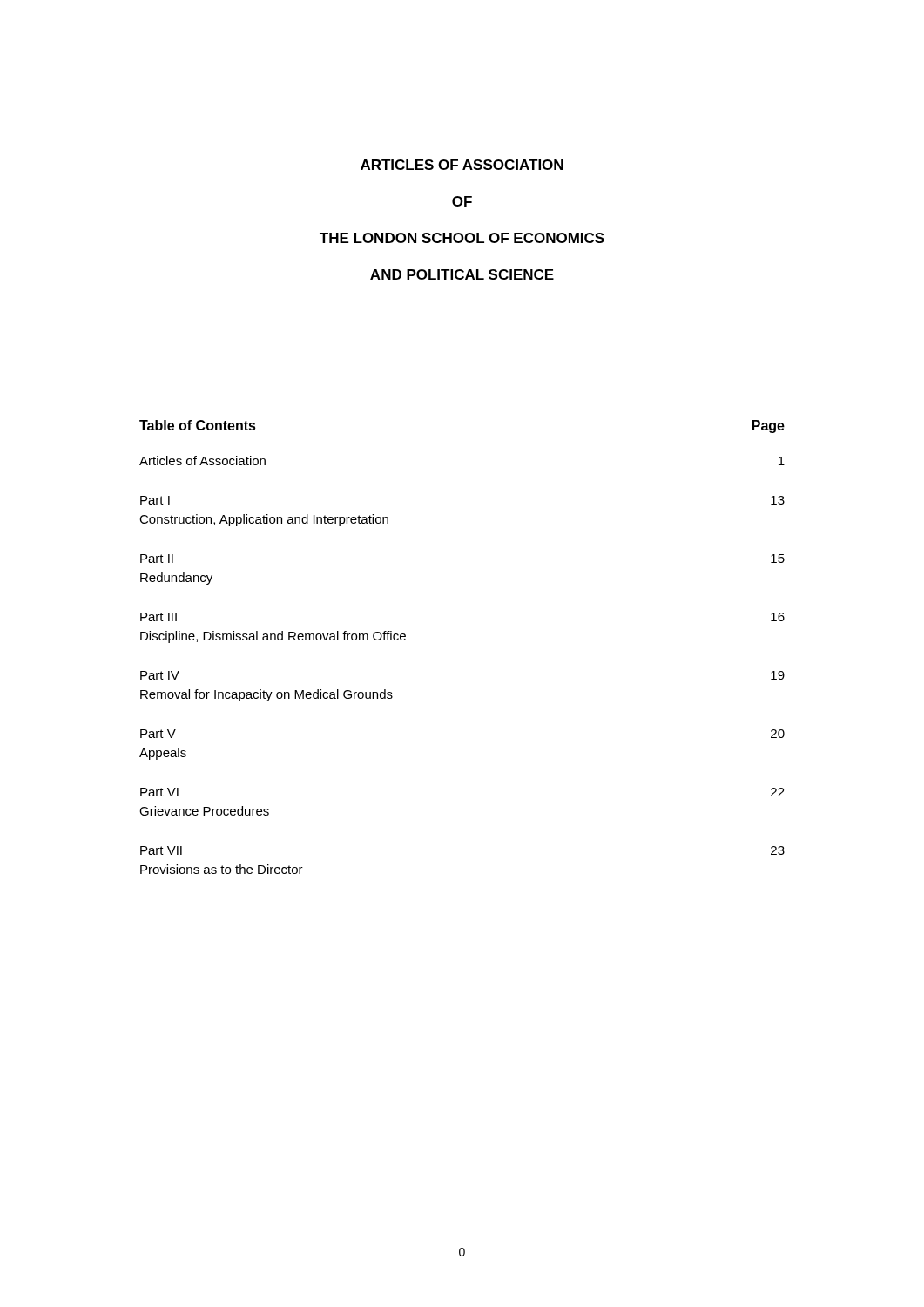This screenshot has width=924, height=1307.
Task: Click the title that begins "ARTICLES OF ASSOCIATION OF THE"
Action: [x=462, y=165]
